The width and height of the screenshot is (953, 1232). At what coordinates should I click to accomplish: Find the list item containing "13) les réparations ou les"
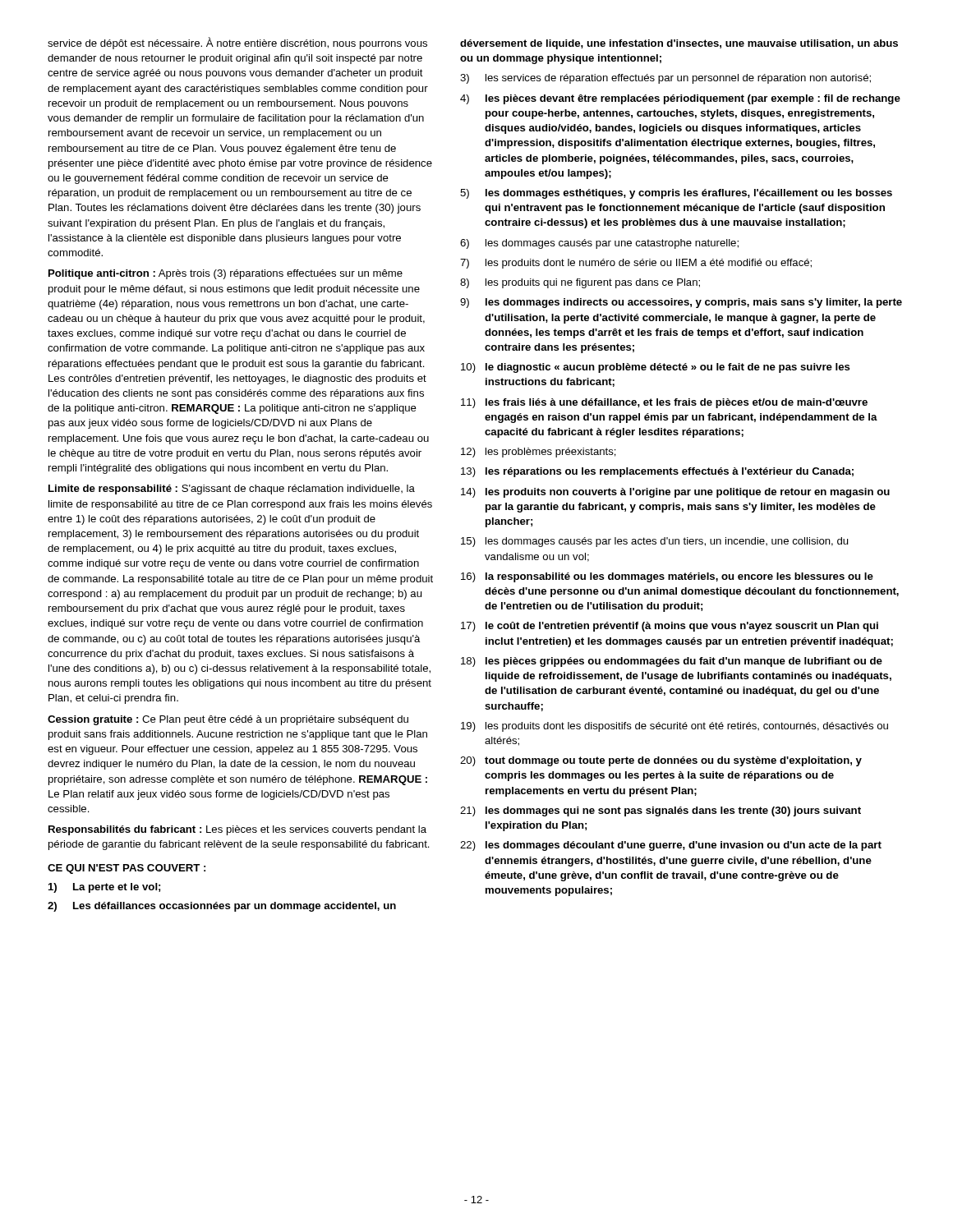coord(683,472)
